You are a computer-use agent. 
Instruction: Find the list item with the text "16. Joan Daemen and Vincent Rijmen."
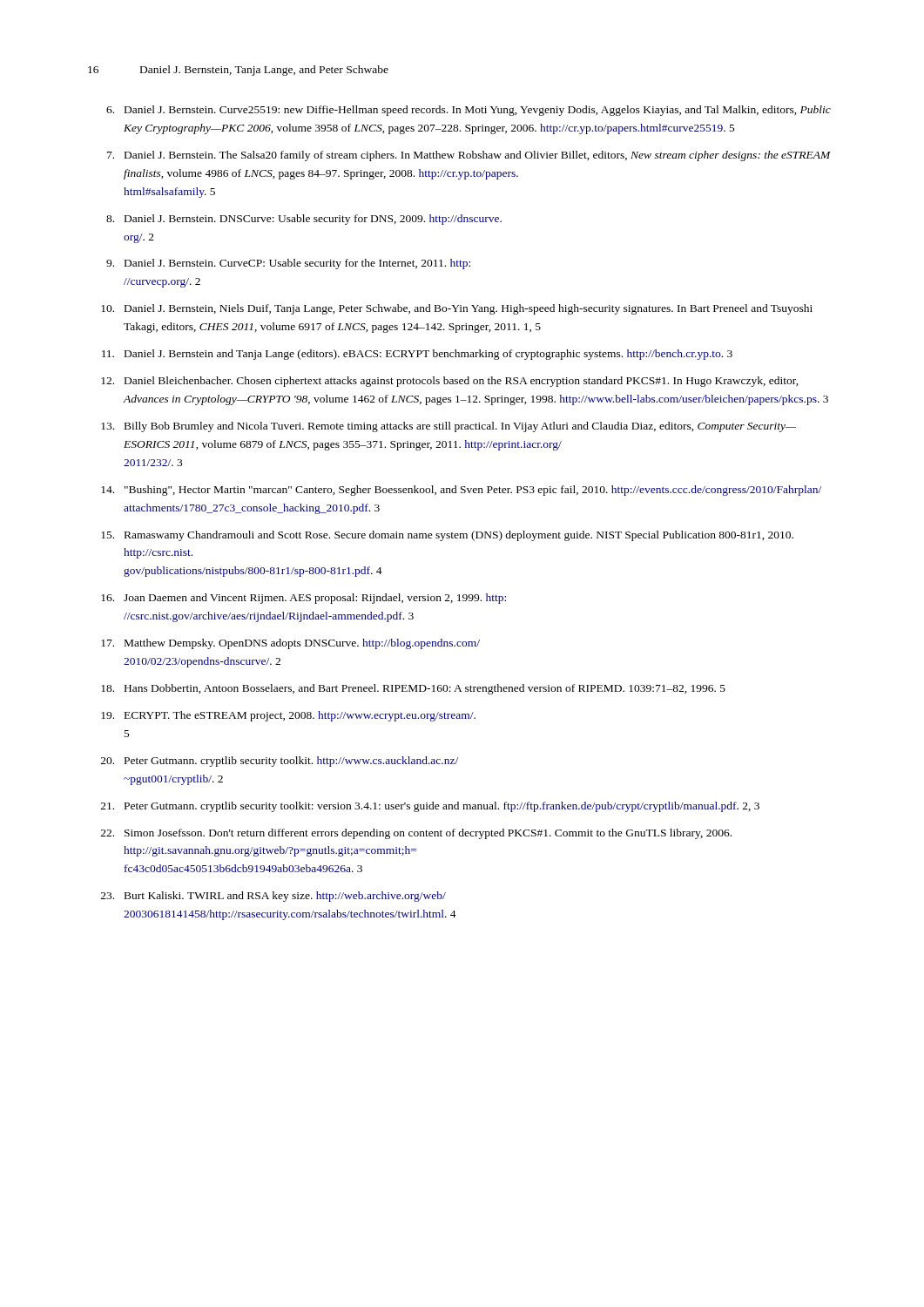[462, 608]
